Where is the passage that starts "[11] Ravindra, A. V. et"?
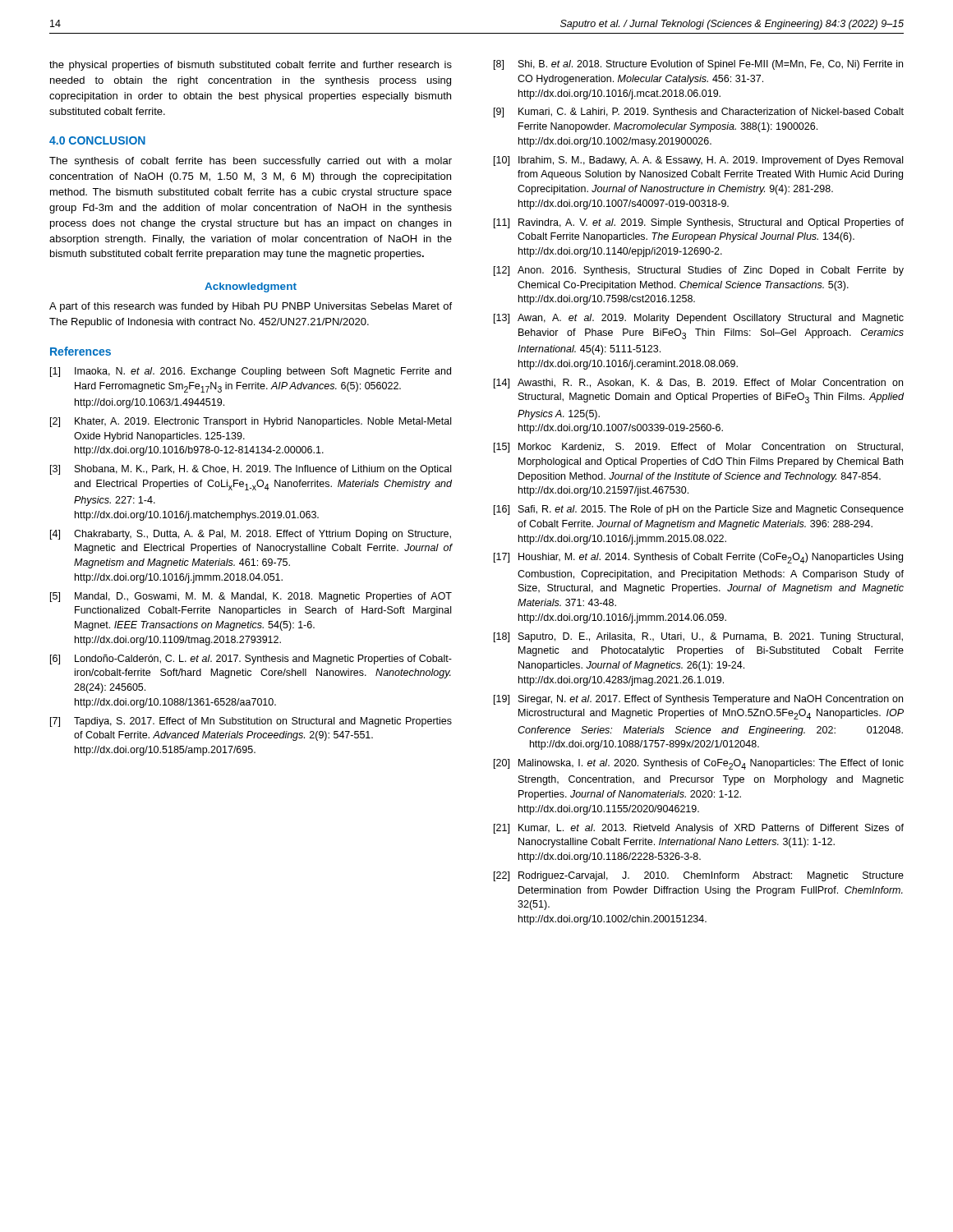This screenshot has width=953, height=1232. pos(698,237)
